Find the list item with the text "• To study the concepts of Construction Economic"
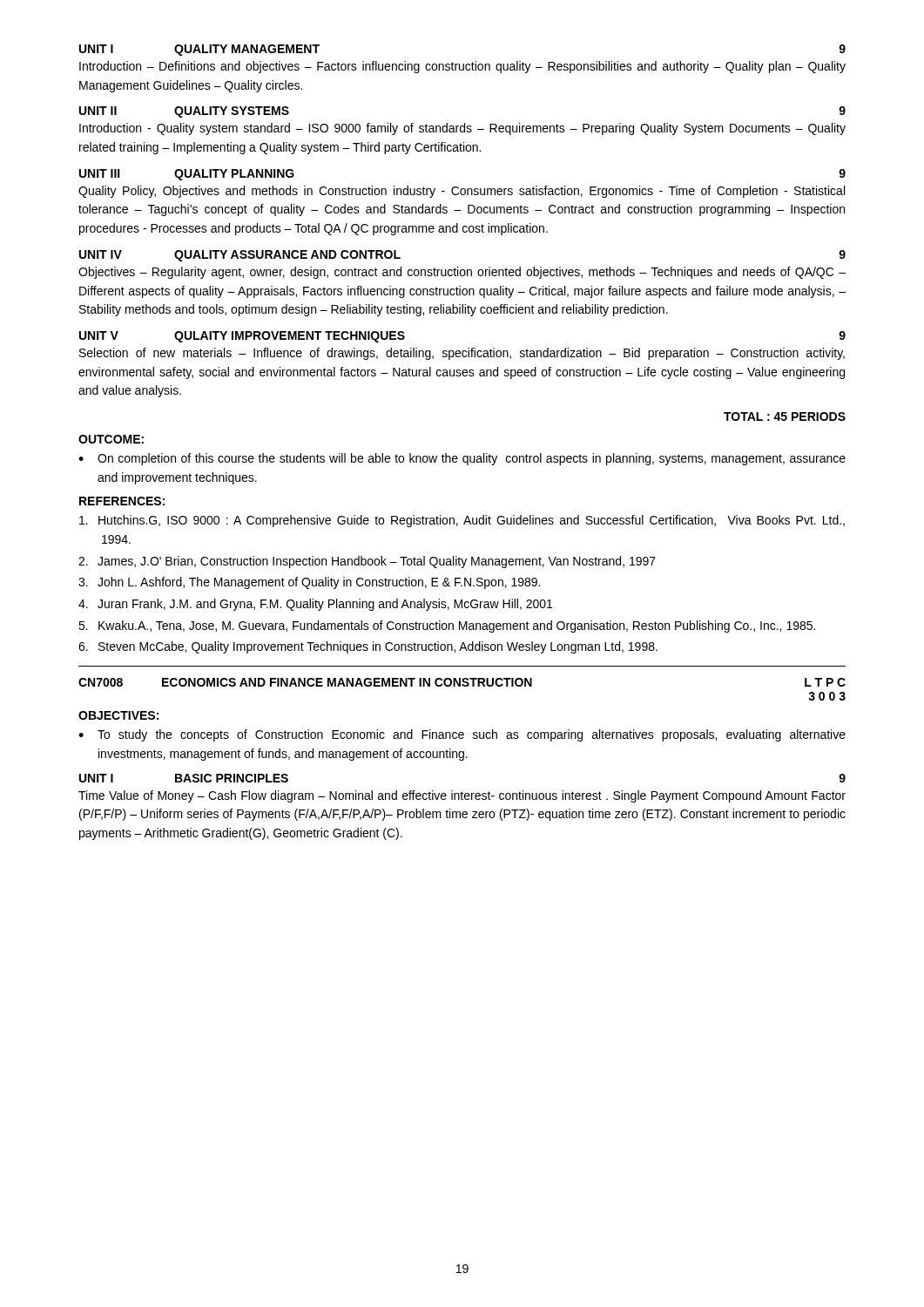The image size is (924, 1307). pyautogui.click(x=462, y=745)
